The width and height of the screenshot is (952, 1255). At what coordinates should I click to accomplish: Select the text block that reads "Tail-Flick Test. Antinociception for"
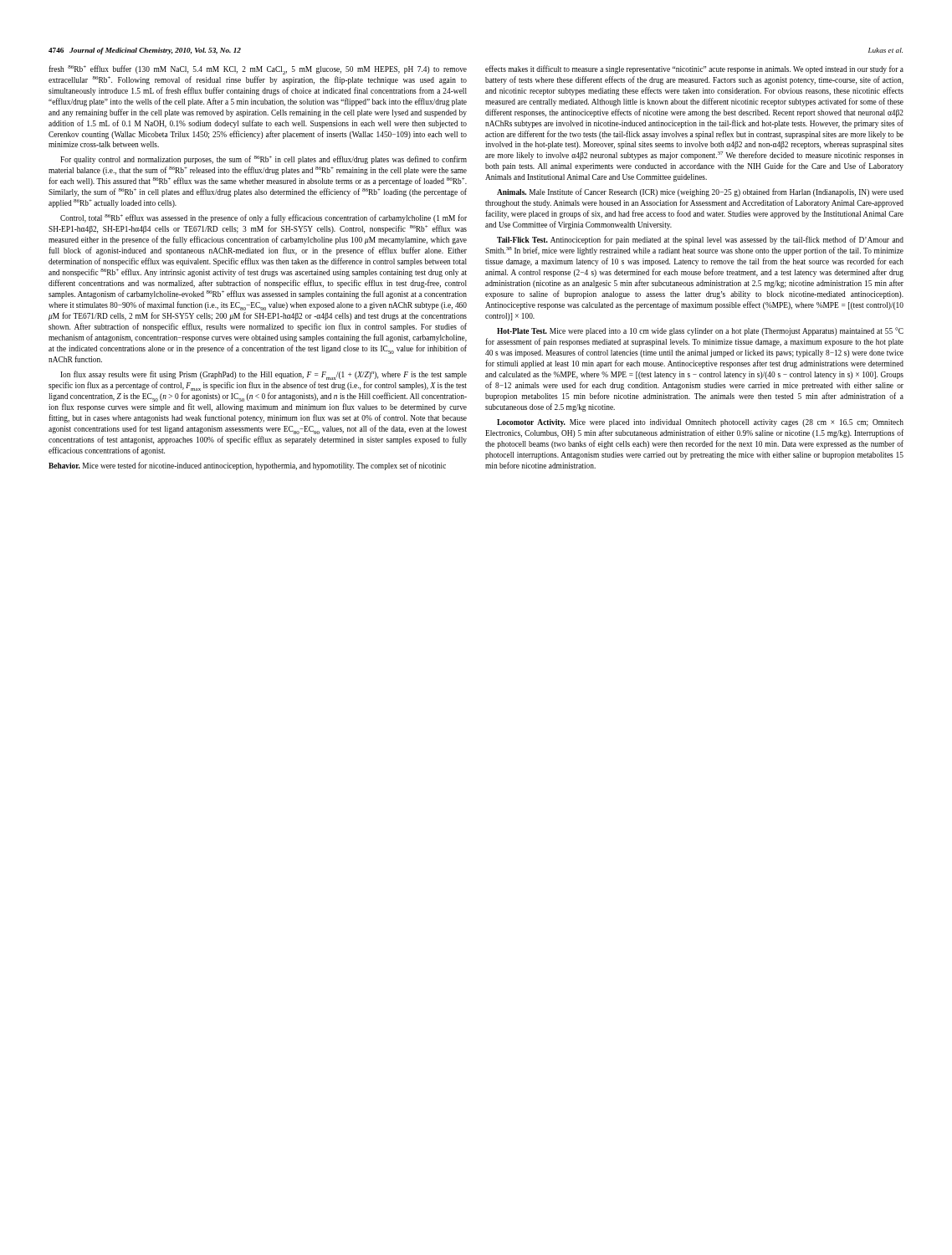tap(694, 279)
